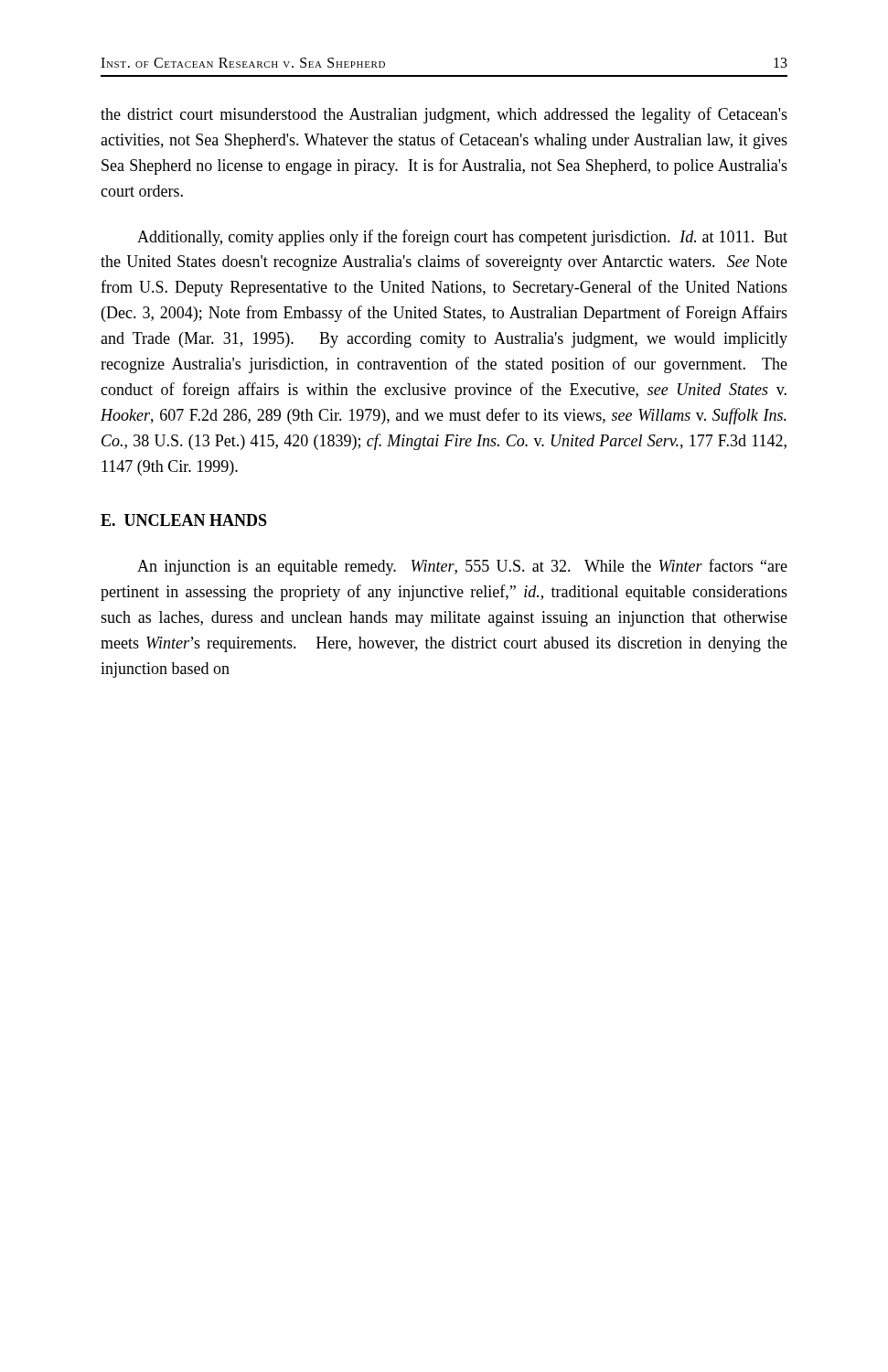The width and height of the screenshot is (888, 1372).
Task: Point to the block beginning "An injunction is an"
Action: point(444,618)
